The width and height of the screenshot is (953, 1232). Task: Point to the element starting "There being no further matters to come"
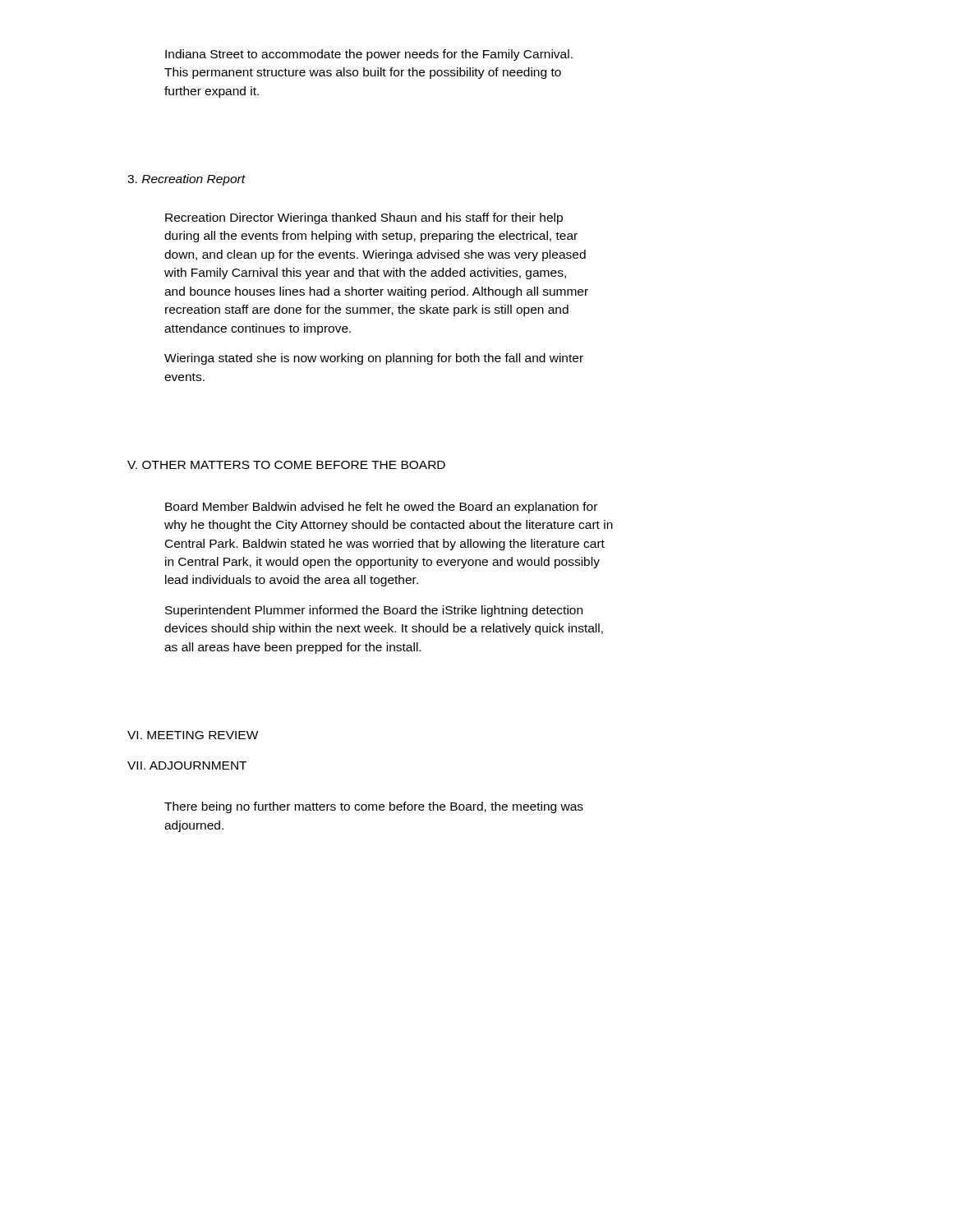520,816
